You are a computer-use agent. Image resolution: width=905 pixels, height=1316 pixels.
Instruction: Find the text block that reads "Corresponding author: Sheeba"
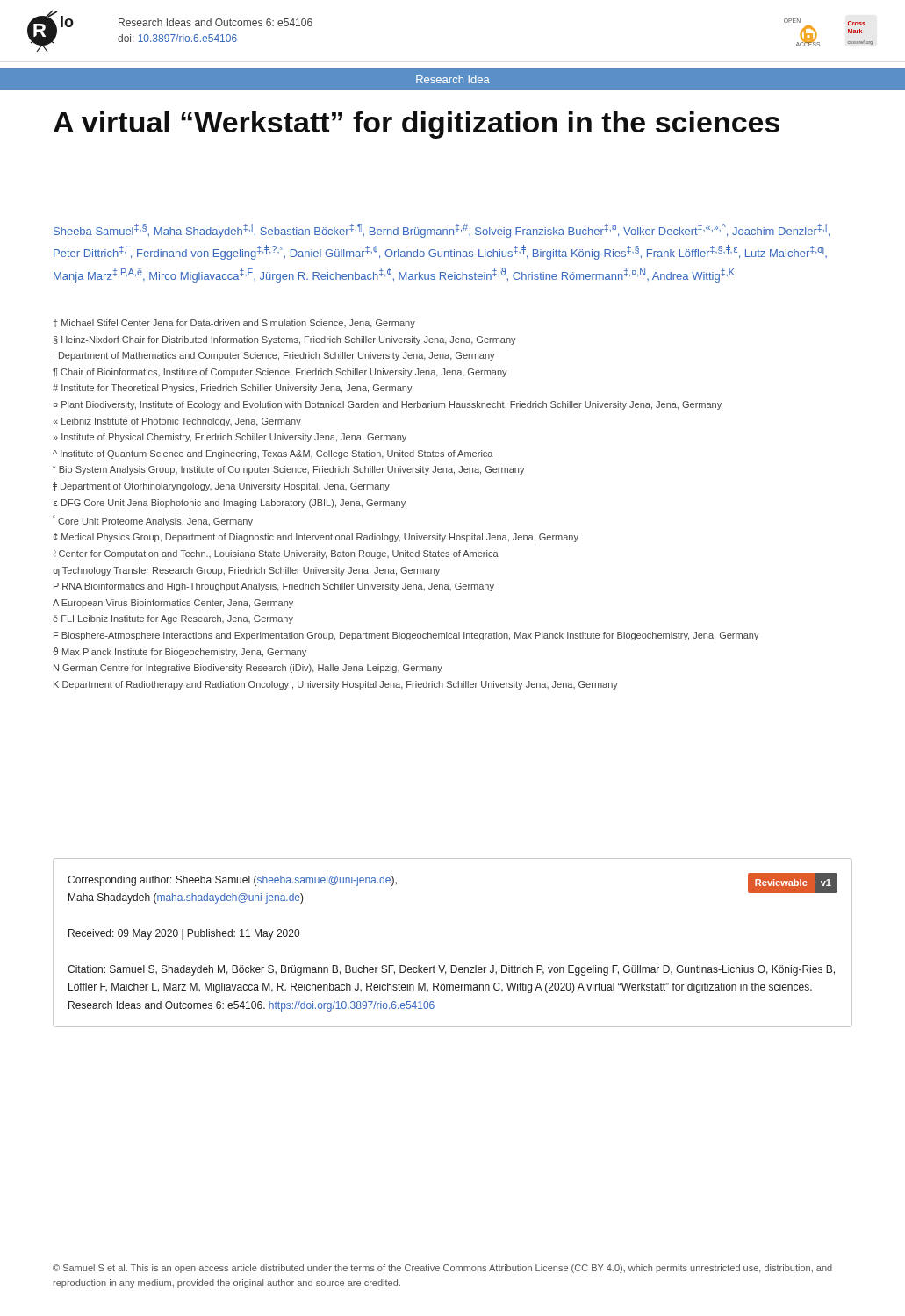pyautogui.click(x=231, y=883)
